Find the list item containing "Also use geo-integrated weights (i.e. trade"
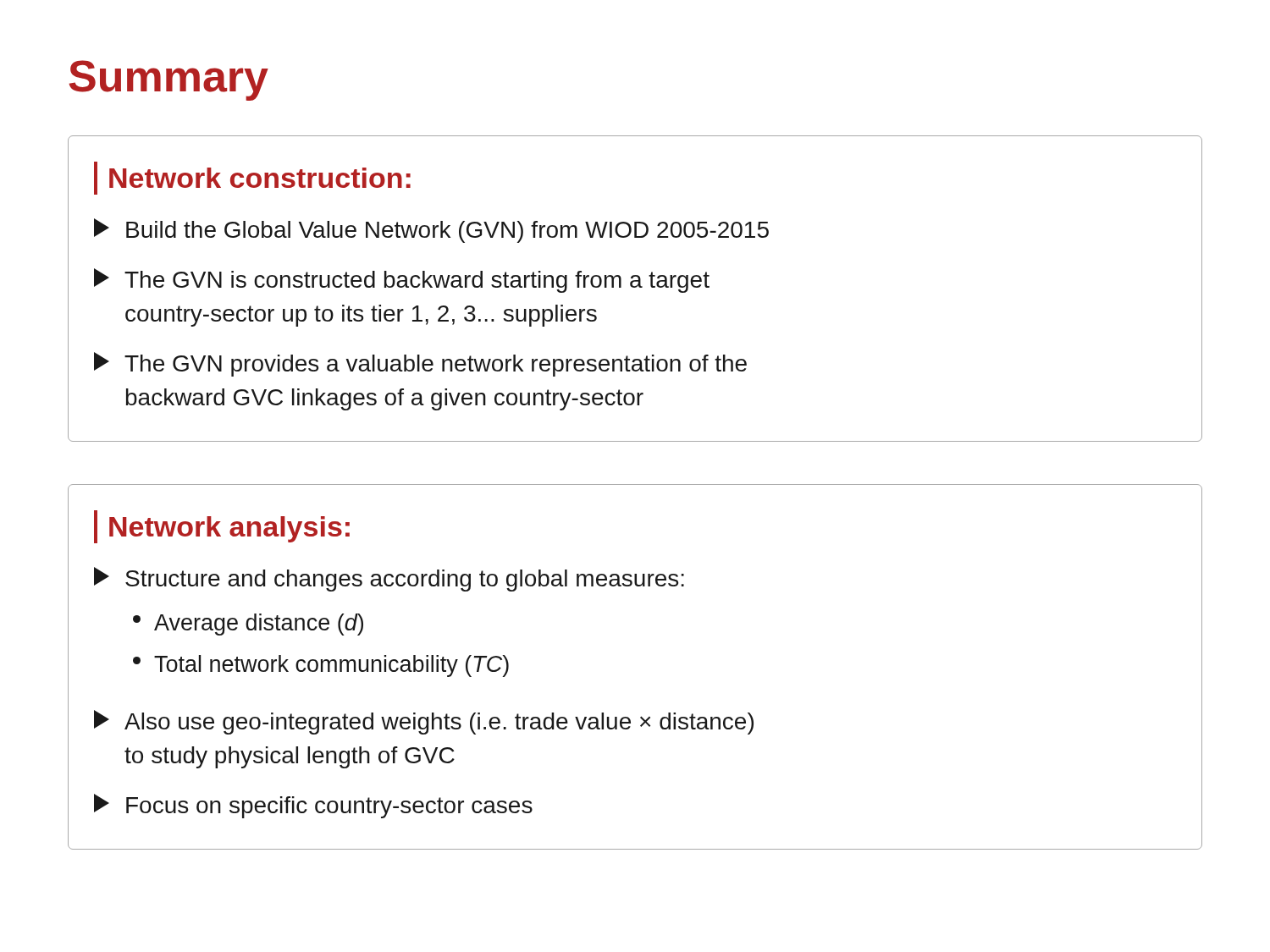This screenshot has height=952, width=1270. coord(424,739)
